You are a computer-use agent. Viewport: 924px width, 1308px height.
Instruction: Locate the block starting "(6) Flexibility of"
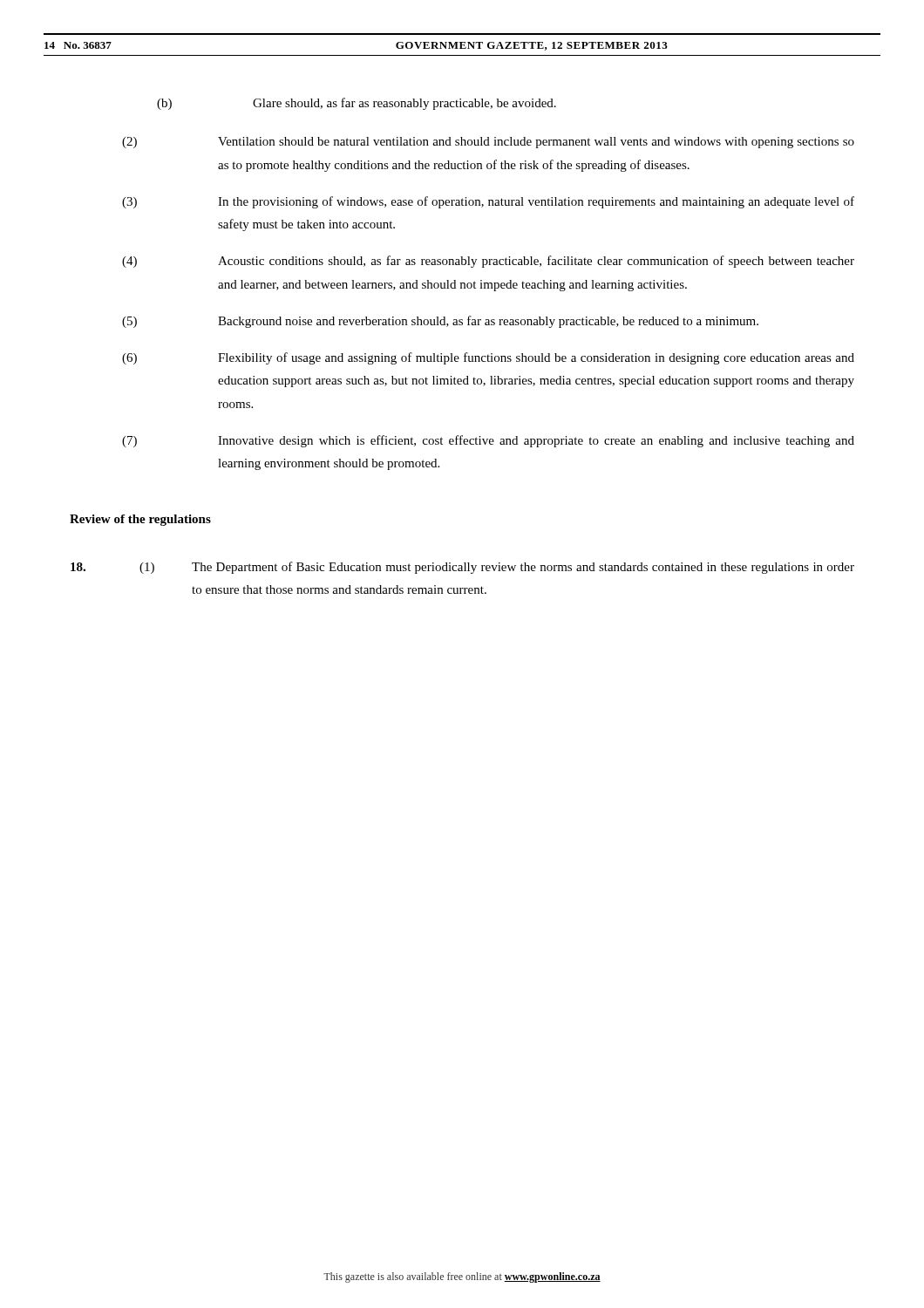pyautogui.click(x=462, y=381)
